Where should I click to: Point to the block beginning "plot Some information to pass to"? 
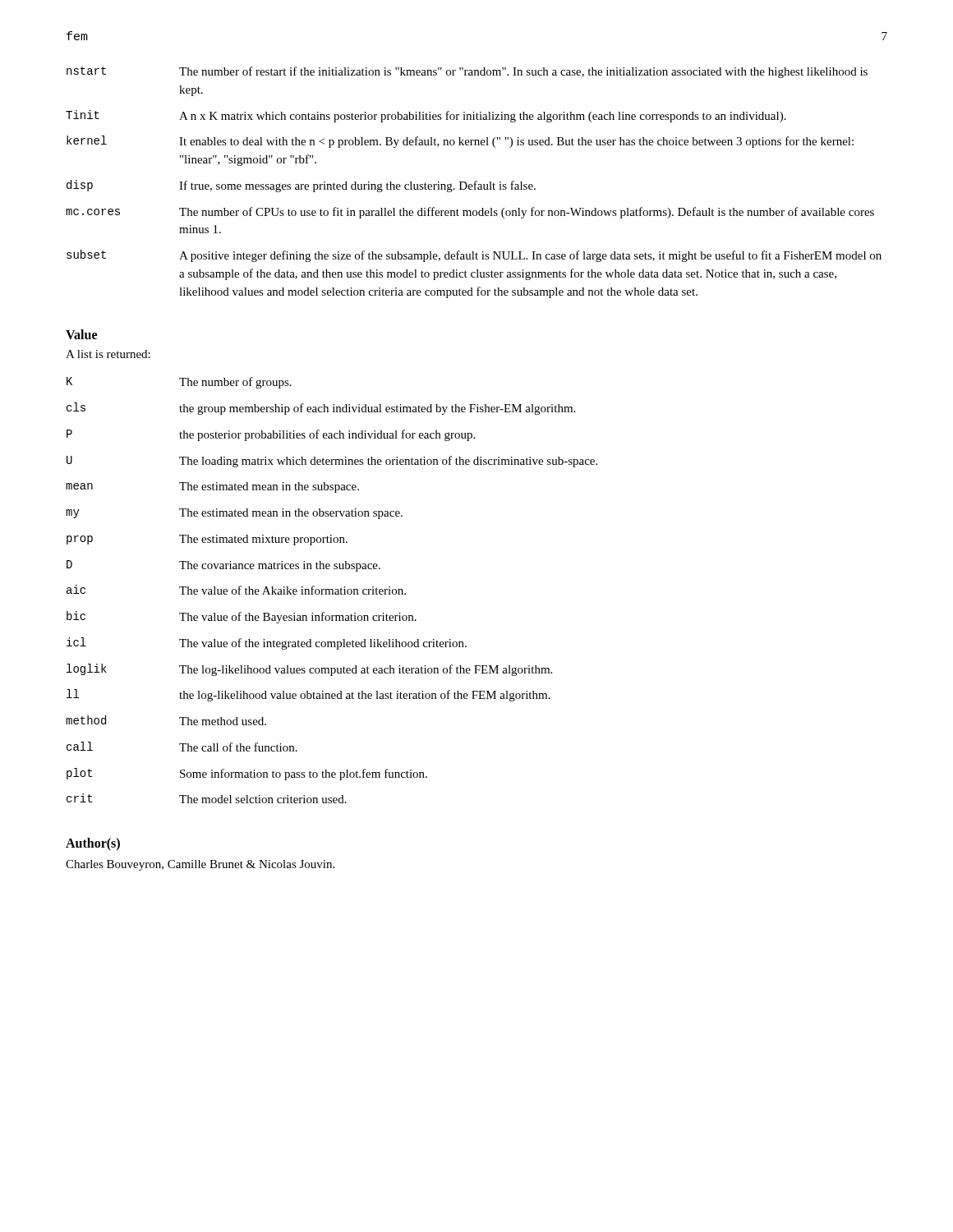click(247, 774)
